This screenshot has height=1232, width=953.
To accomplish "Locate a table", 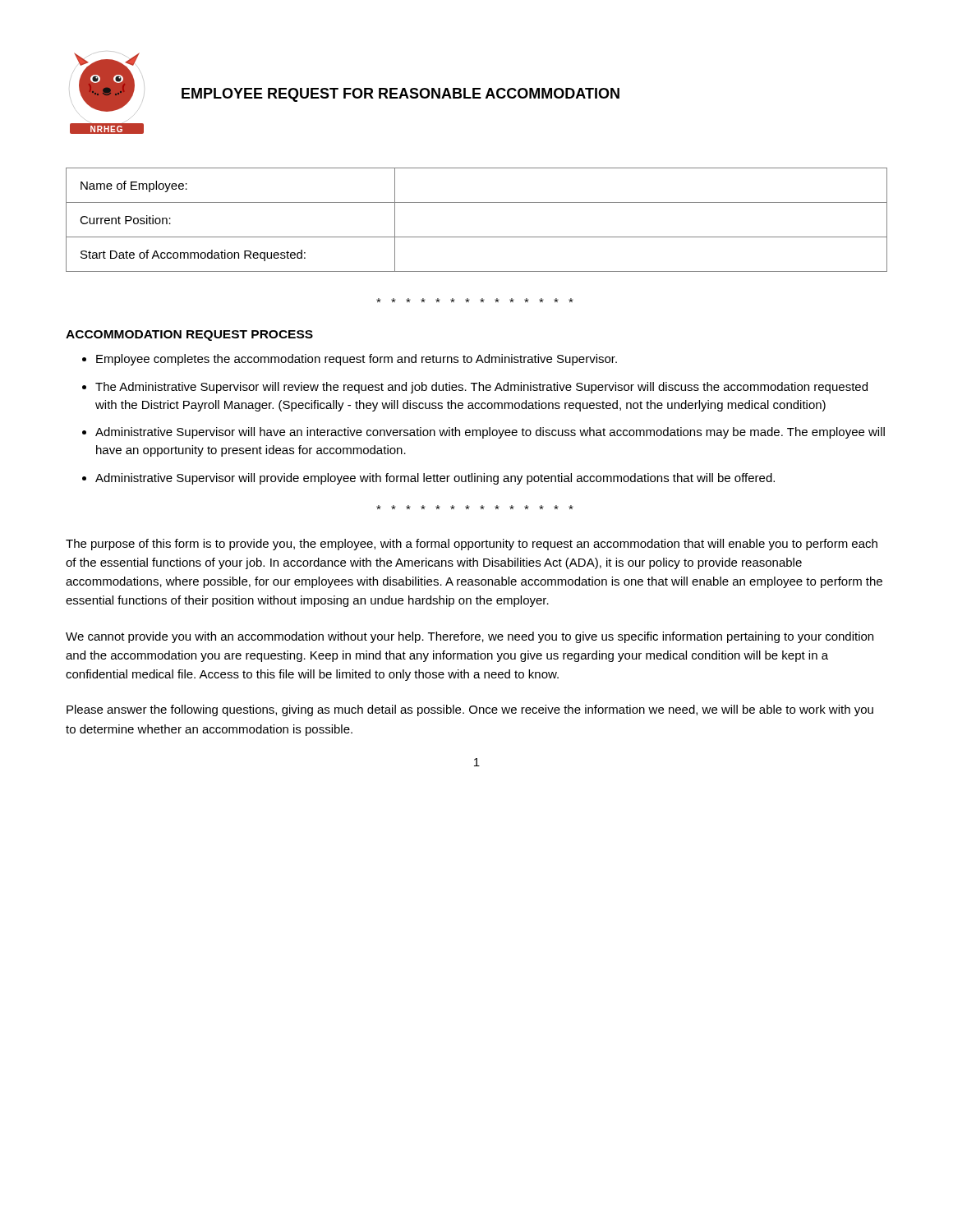I will pyautogui.click(x=476, y=220).
